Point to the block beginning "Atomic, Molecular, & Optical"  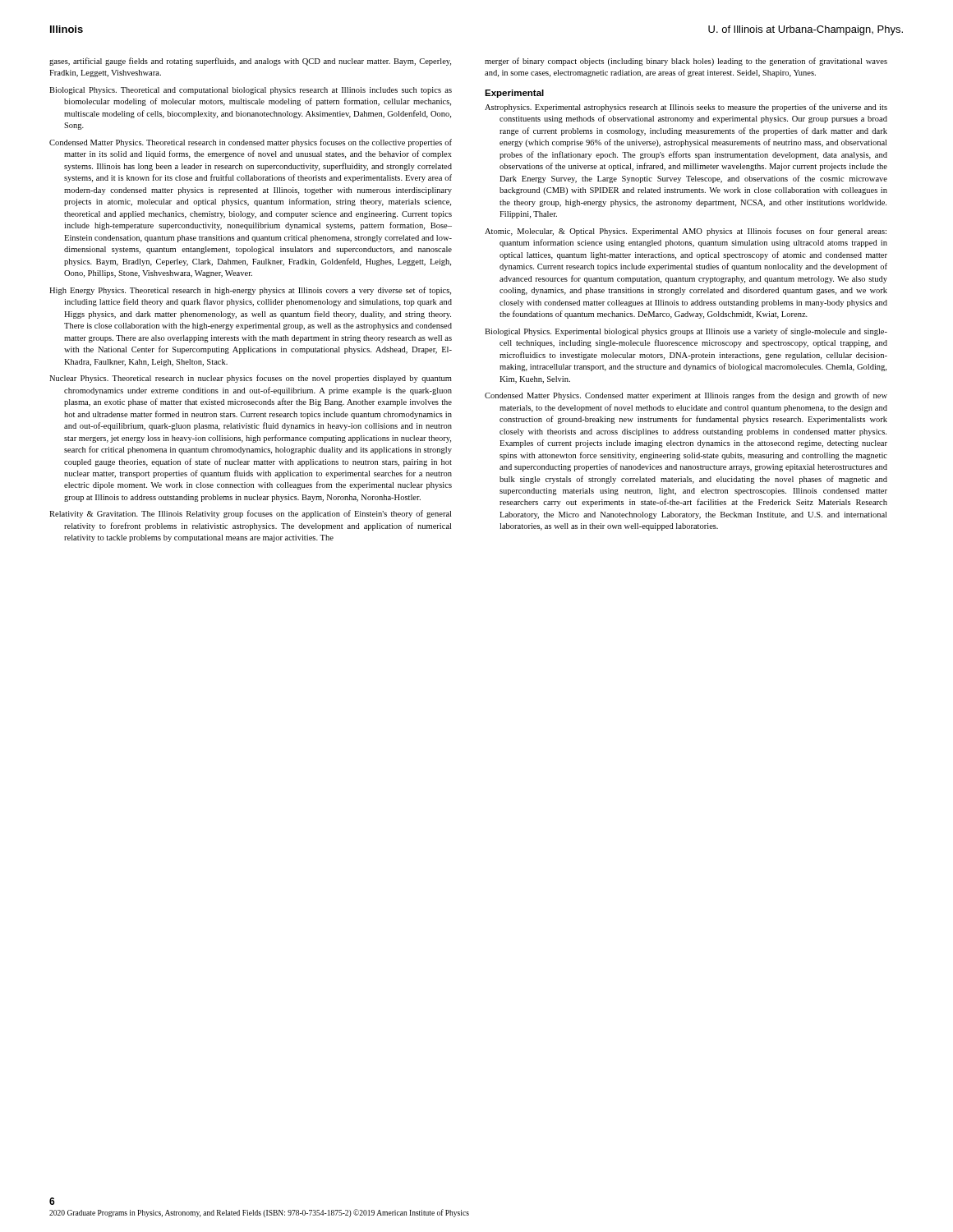point(686,273)
